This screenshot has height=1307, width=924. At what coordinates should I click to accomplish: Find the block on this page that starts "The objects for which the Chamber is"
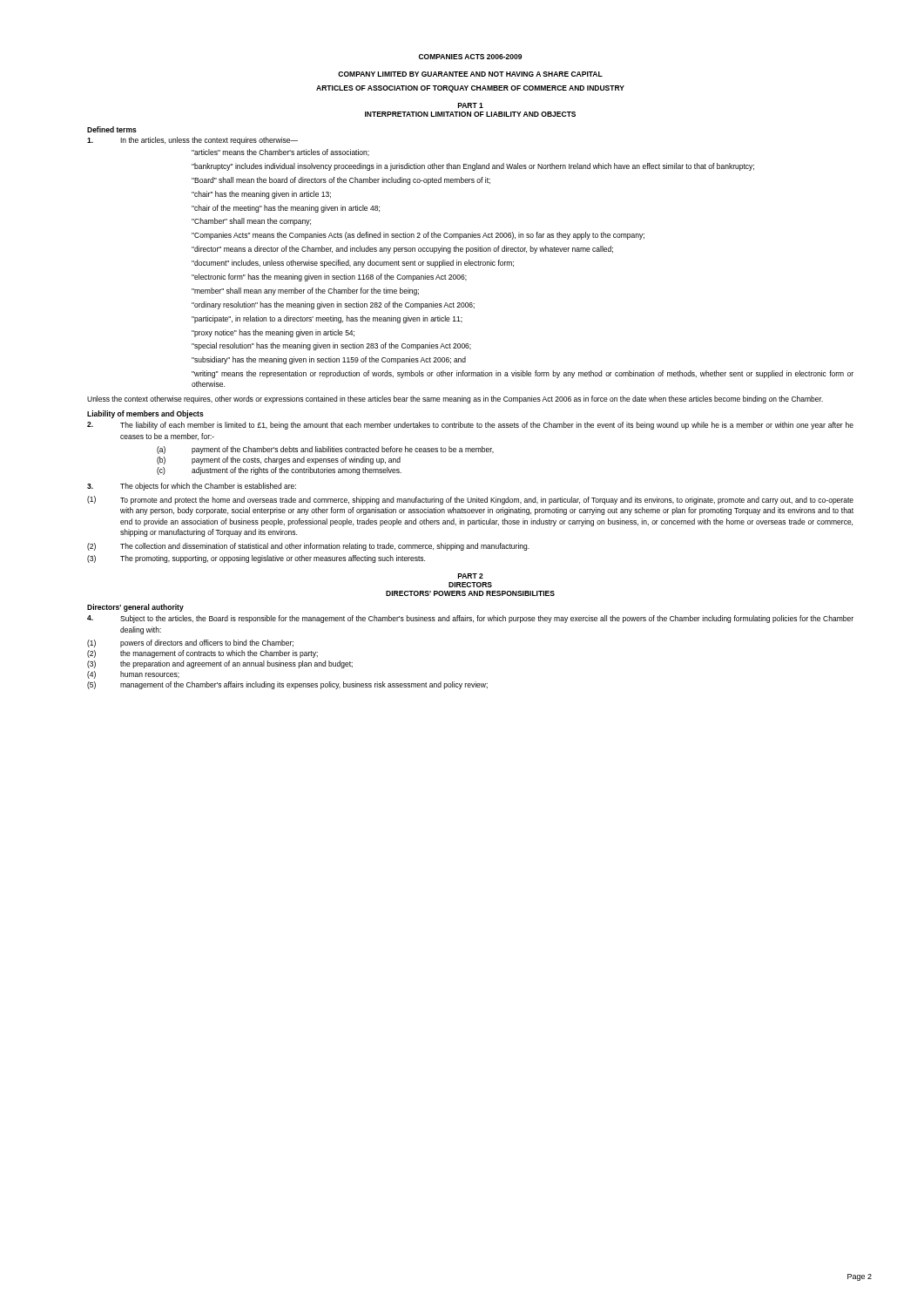click(x=192, y=486)
